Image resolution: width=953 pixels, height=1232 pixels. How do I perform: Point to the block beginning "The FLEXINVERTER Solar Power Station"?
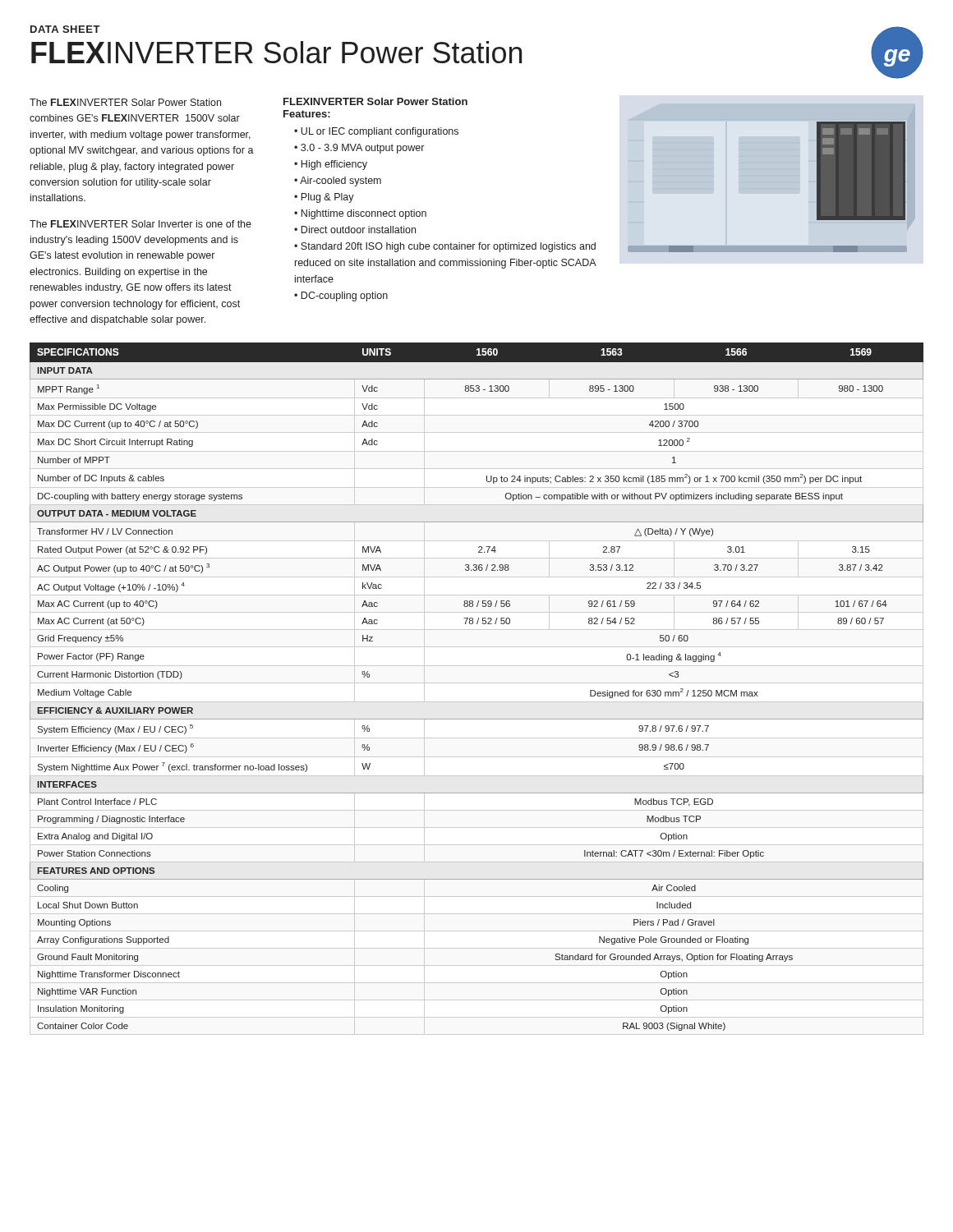coord(145,212)
